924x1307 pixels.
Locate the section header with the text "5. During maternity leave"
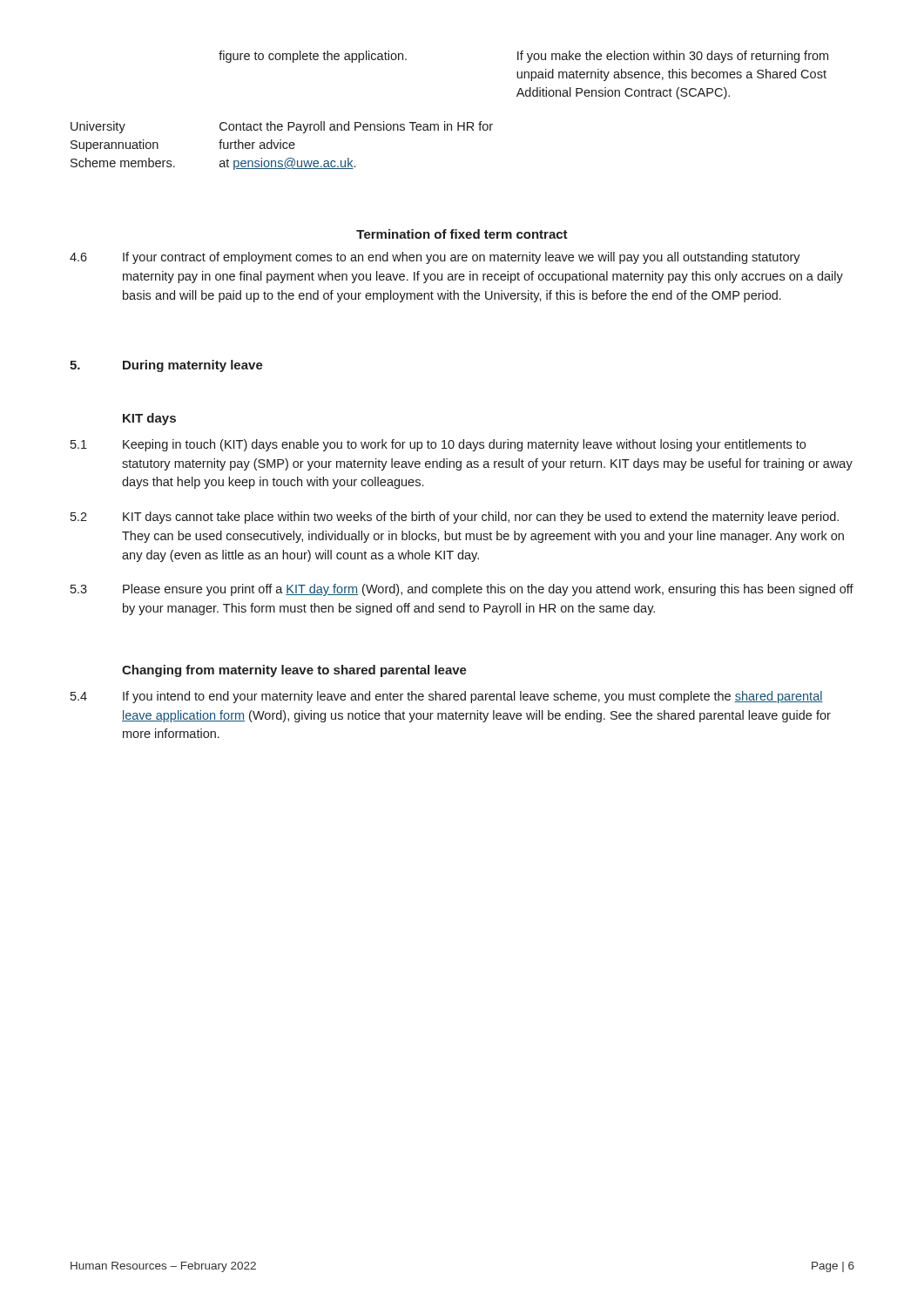166,366
